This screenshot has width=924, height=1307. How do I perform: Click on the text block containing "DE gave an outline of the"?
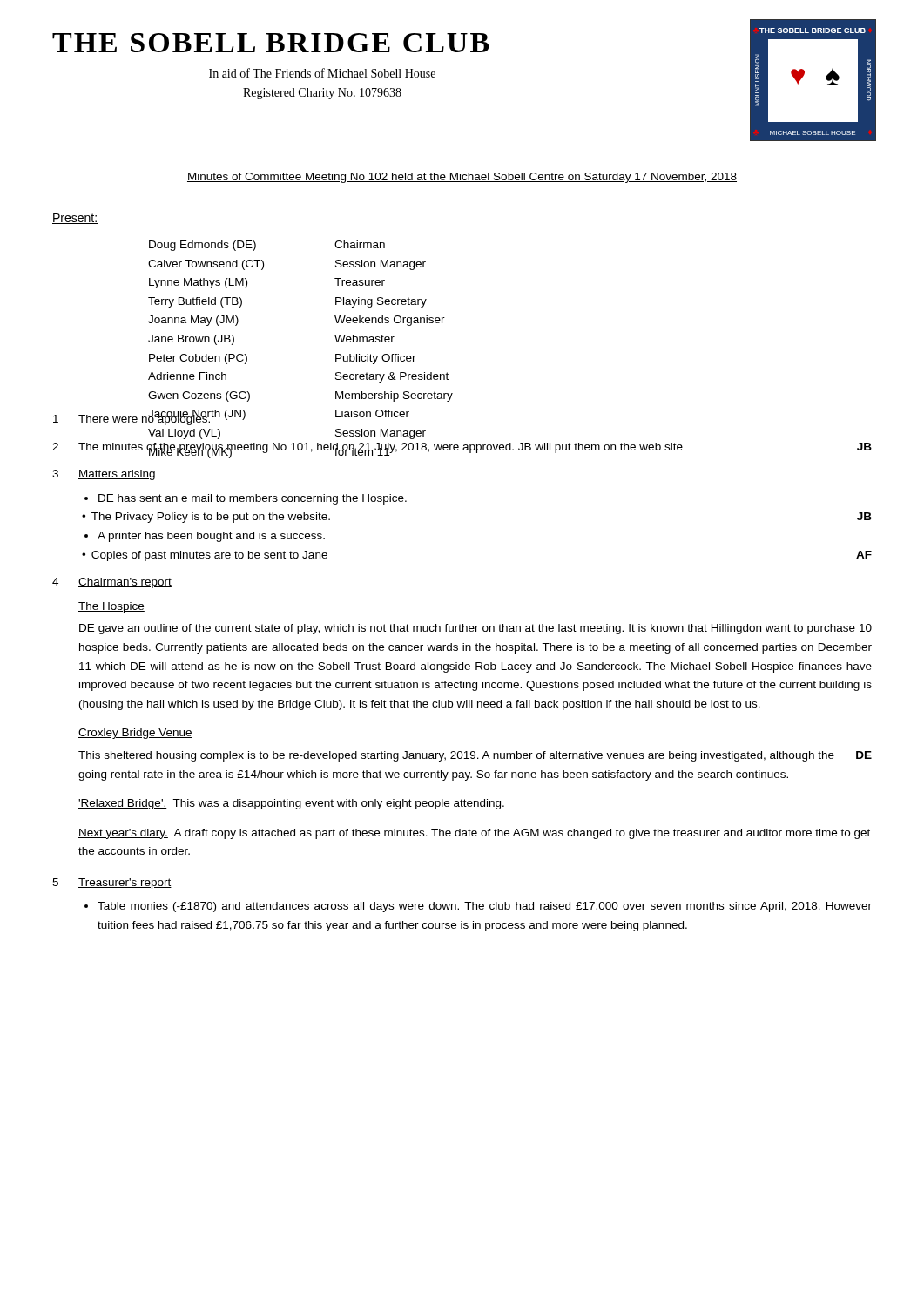click(475, 666)
